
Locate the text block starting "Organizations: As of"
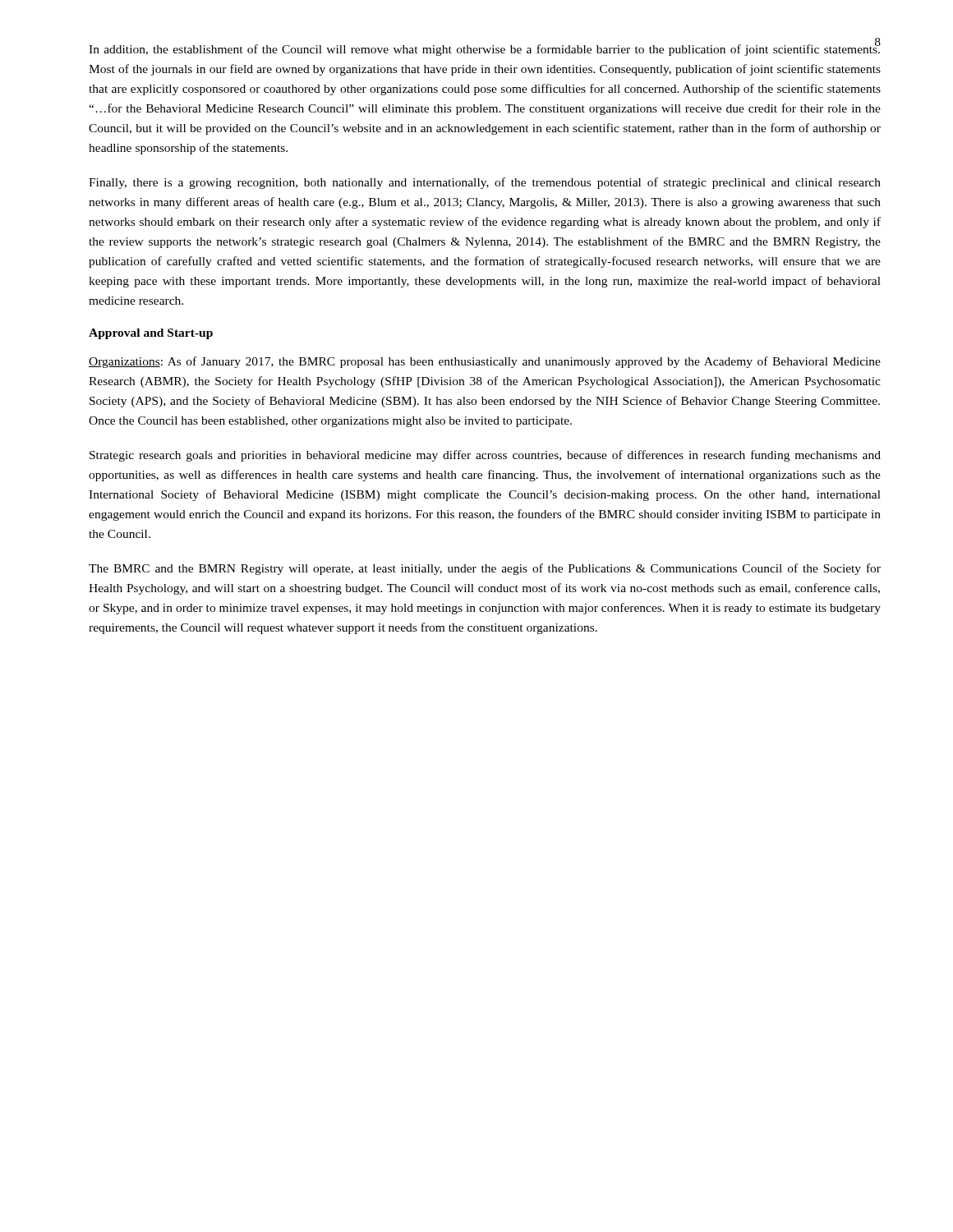pyautogui.click(x=485, y=391)
